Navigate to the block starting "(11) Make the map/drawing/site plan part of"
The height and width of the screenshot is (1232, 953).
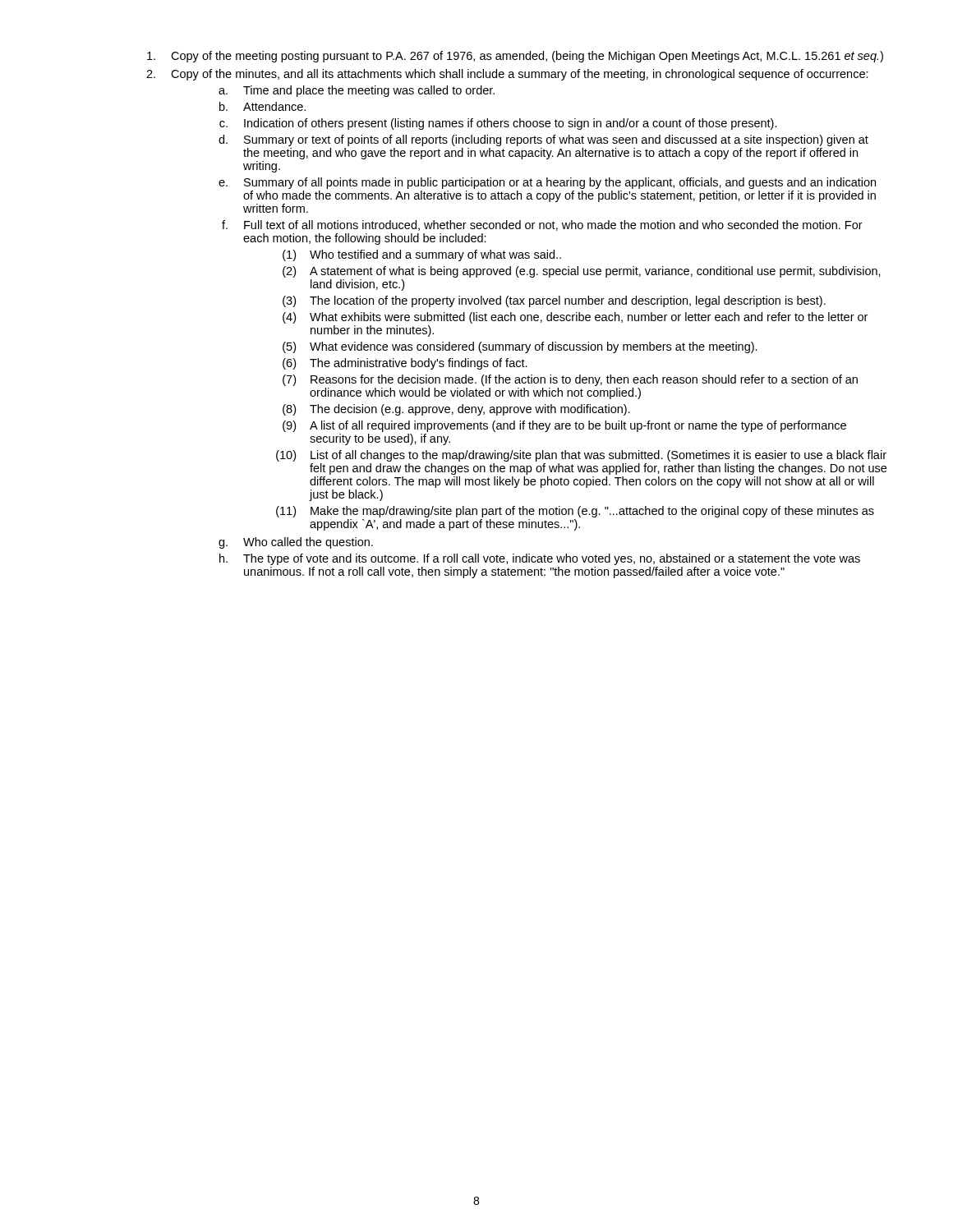point(565,517)
